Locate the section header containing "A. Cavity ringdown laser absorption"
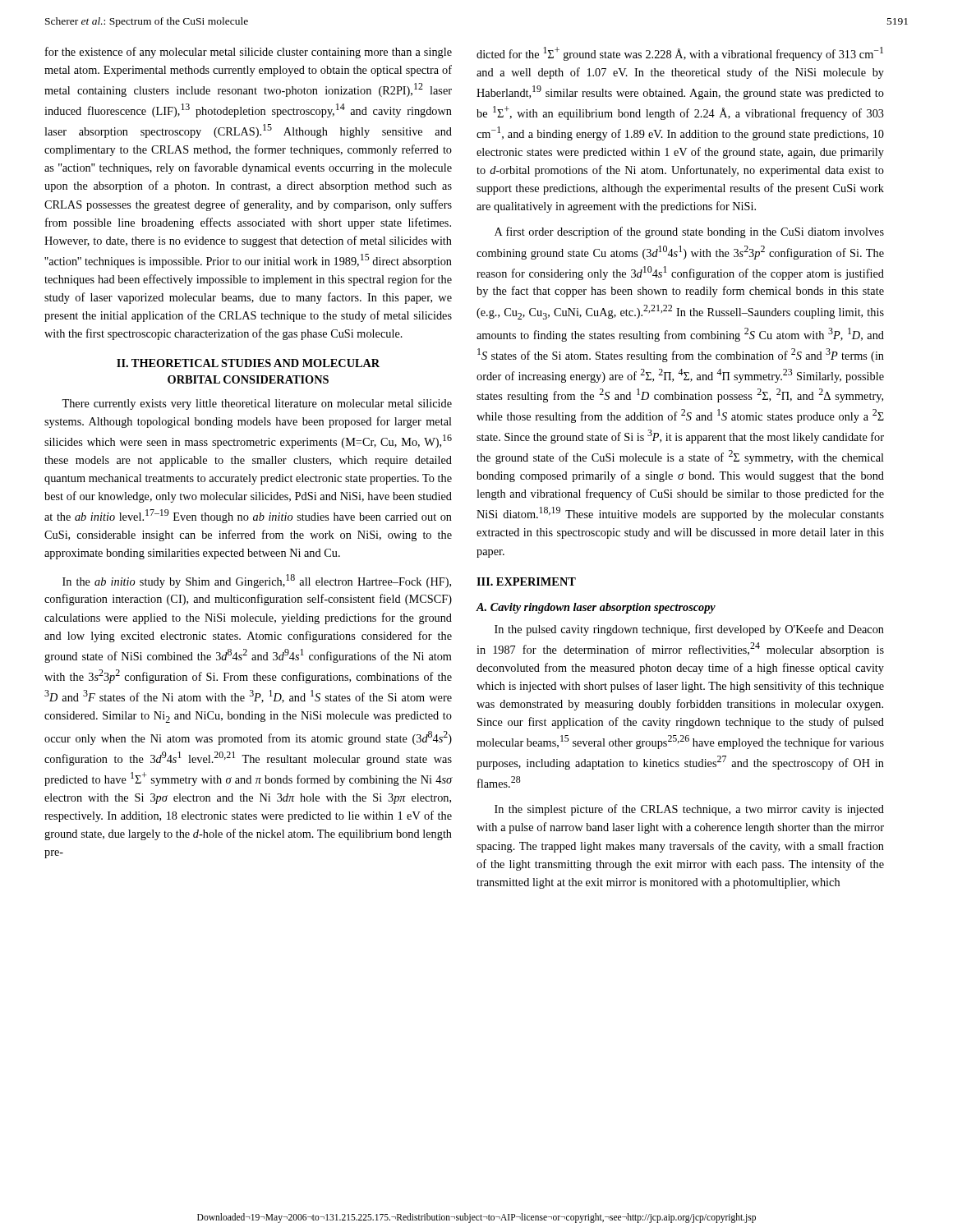This screenshot has height=1232, width=953. (x=596, y=607)
